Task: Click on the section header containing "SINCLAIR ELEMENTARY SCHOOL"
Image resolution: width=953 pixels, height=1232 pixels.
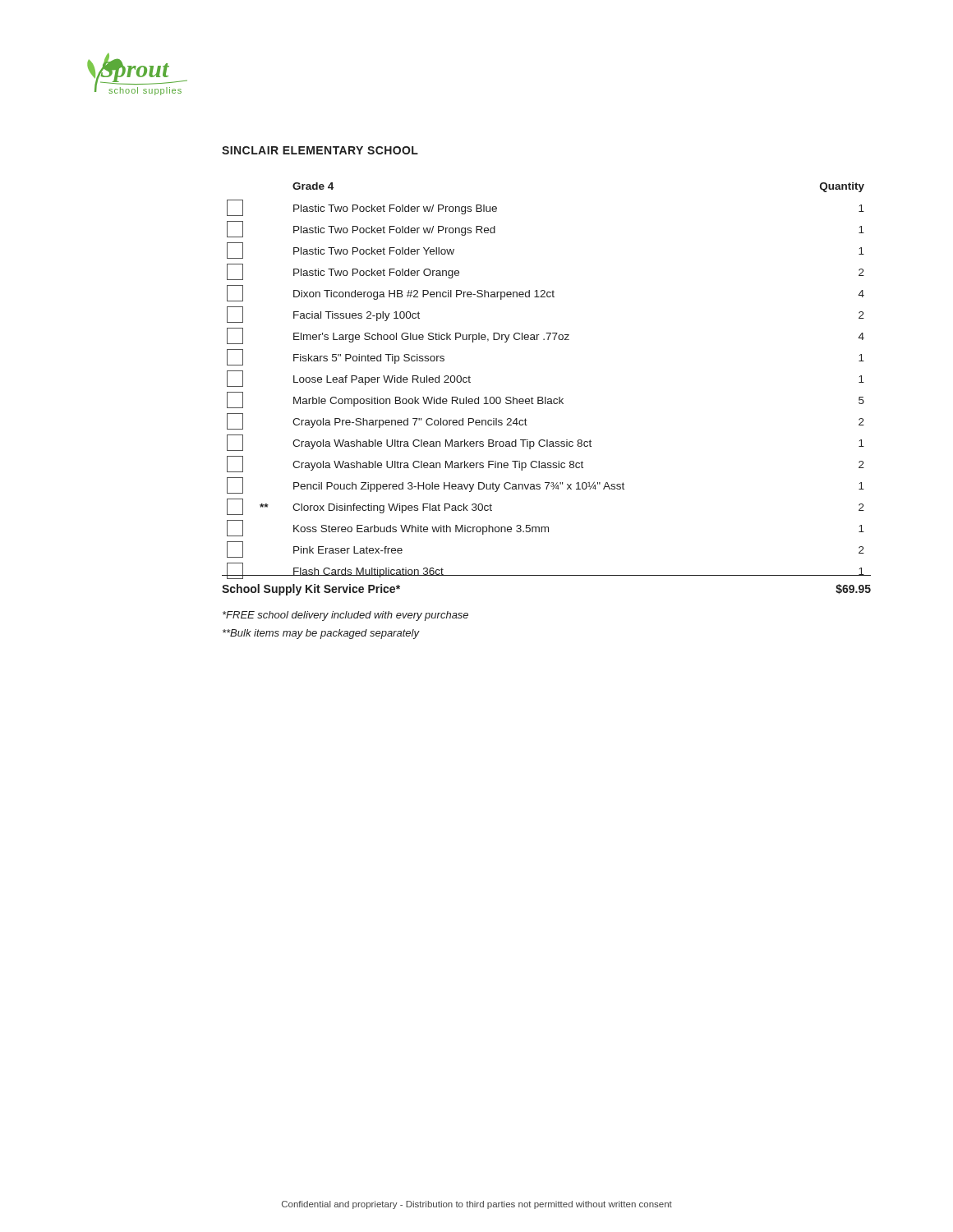Action: pos(320,150)
